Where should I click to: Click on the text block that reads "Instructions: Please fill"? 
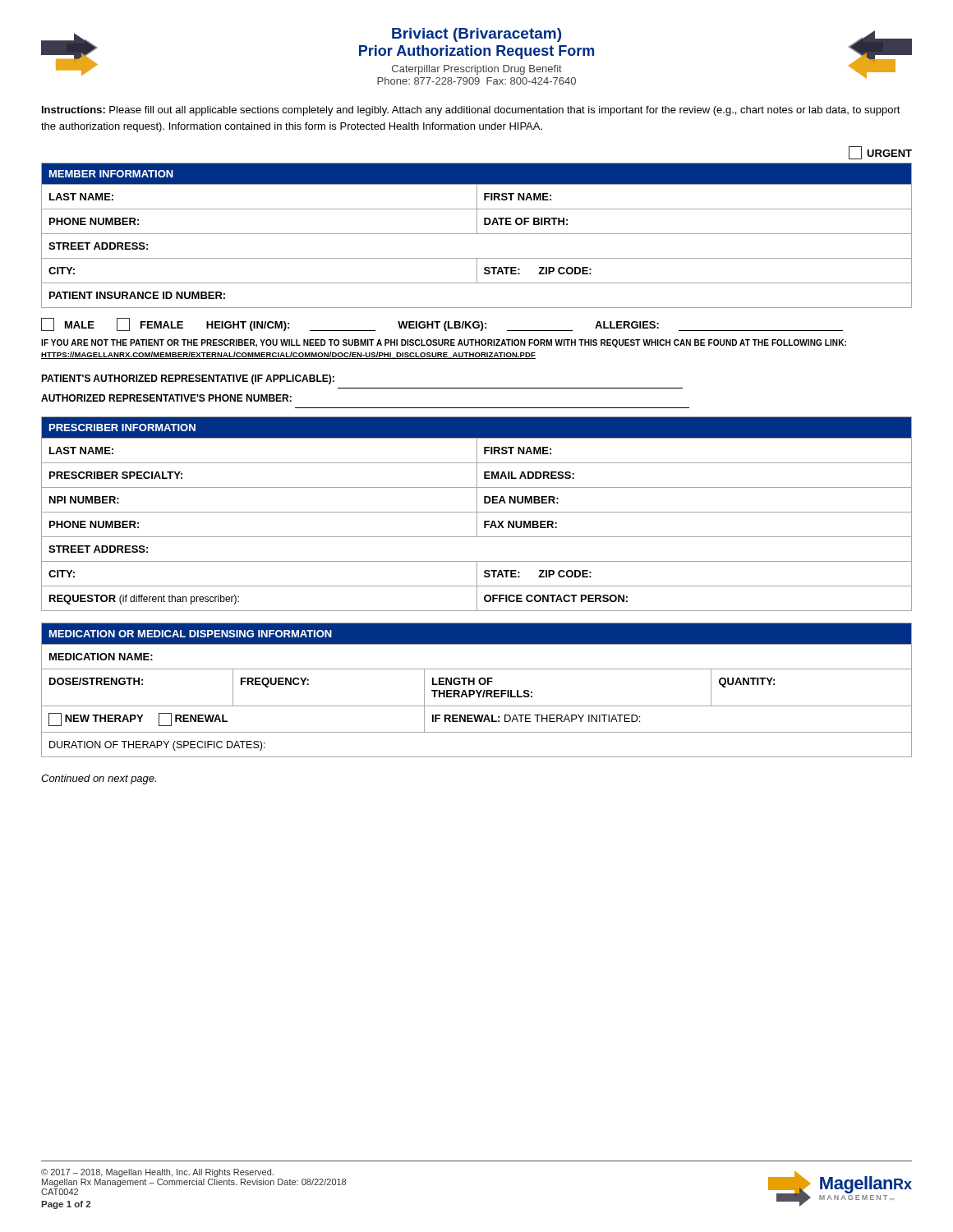click(x=470, y=118)
